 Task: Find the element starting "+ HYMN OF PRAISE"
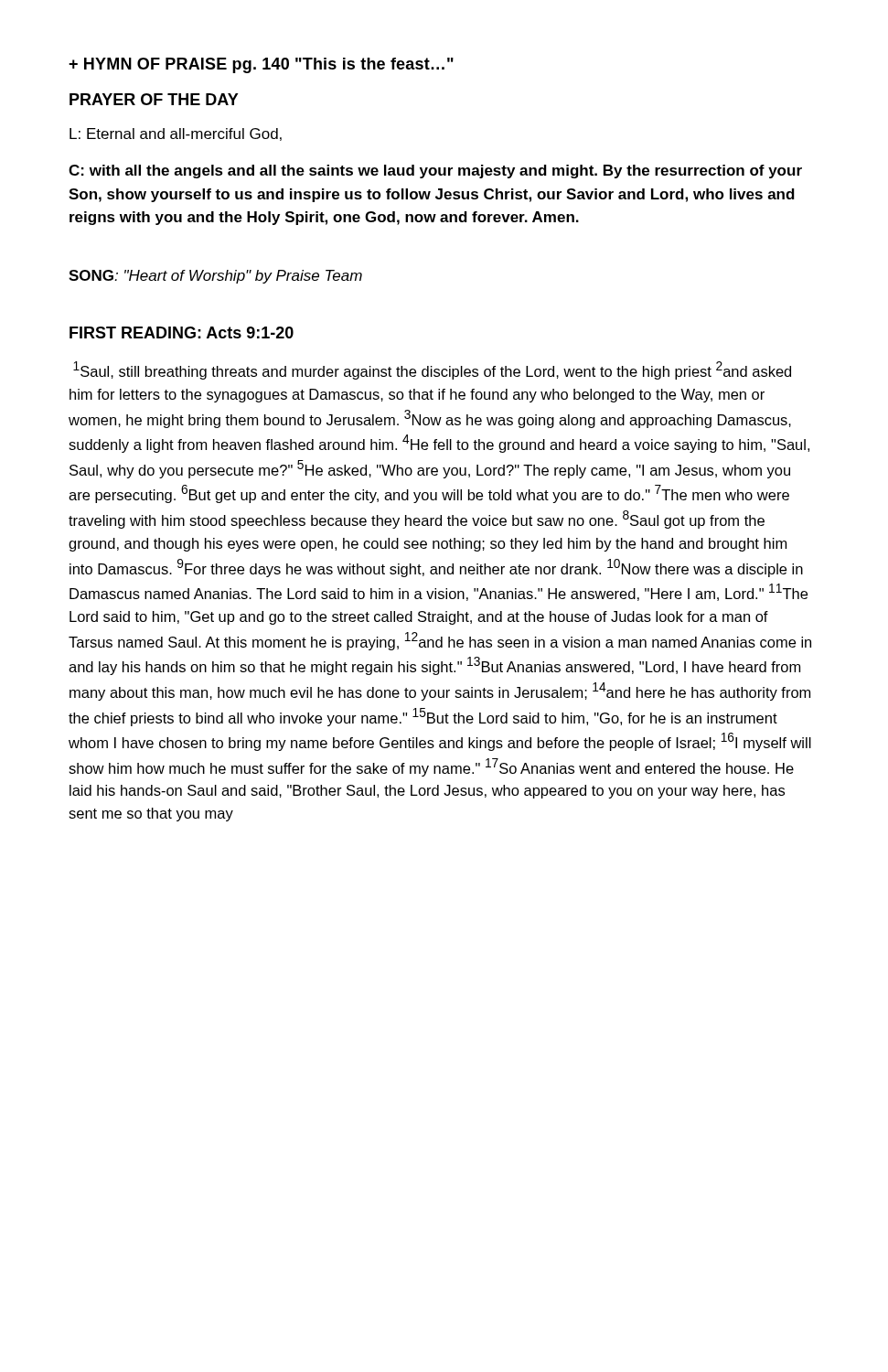(261, 64)
